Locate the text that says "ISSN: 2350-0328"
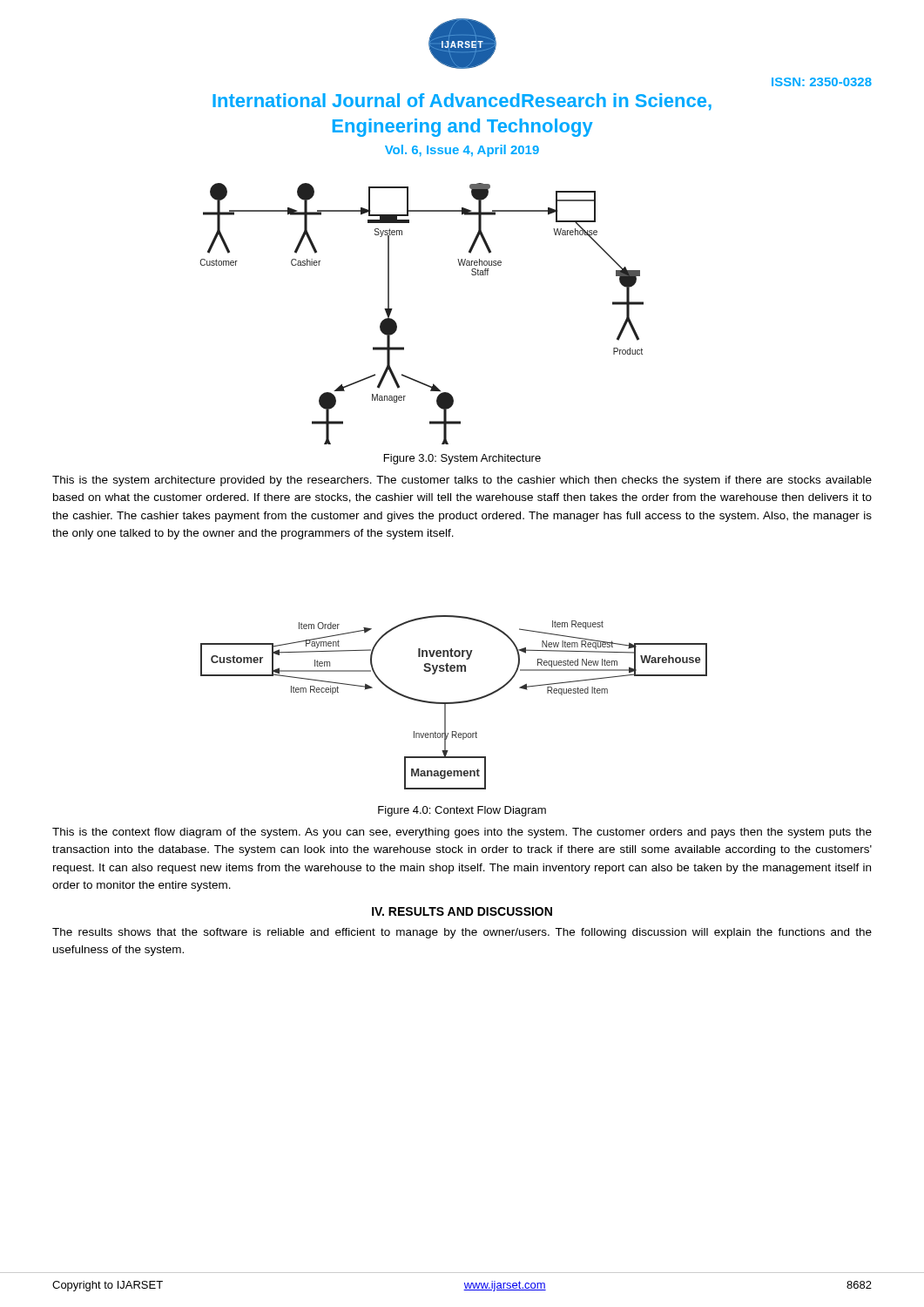924x1307 pixels. (821, 81)
